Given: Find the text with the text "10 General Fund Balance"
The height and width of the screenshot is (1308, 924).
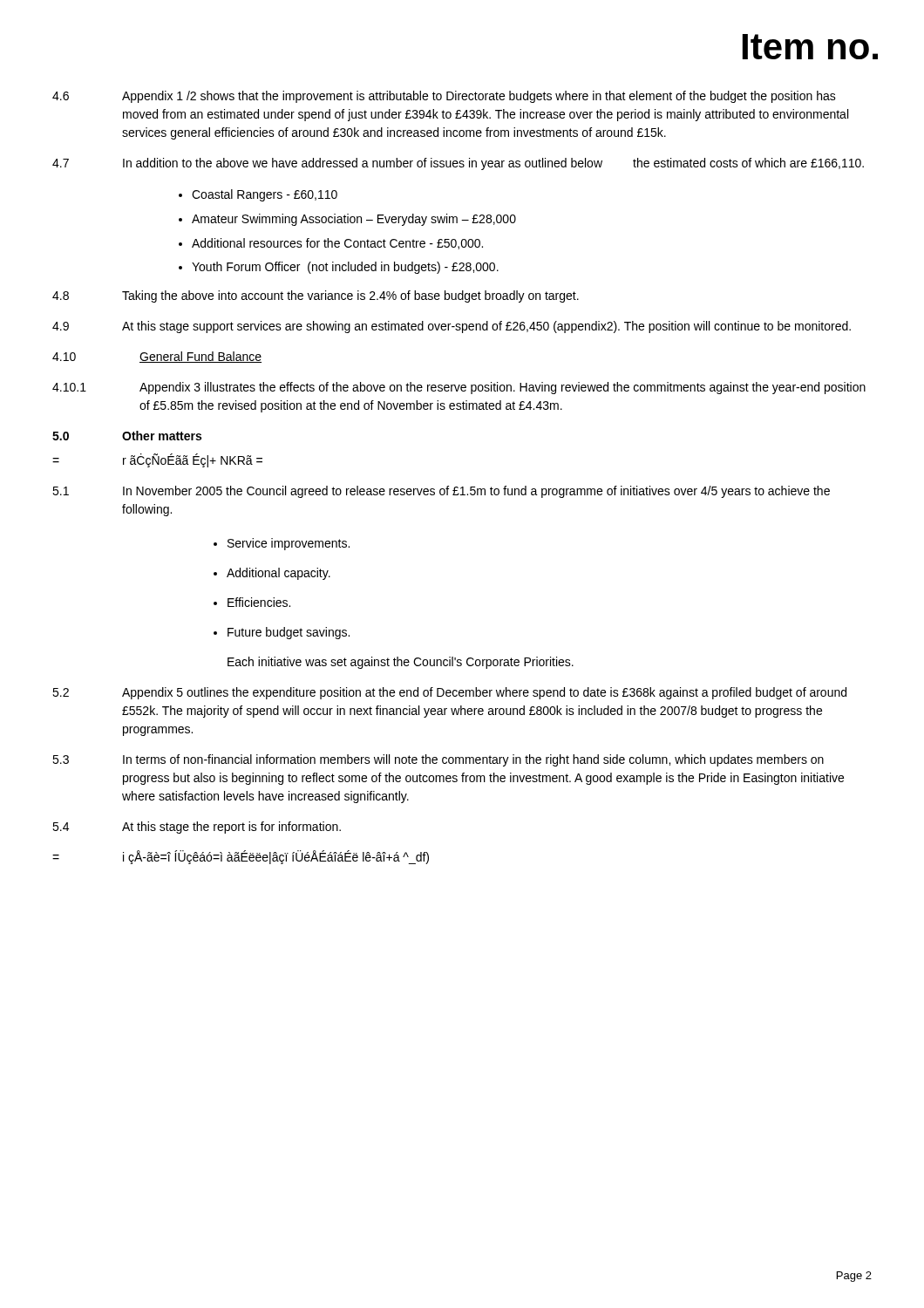Looking at the screenshot, I should coord(157,357).
